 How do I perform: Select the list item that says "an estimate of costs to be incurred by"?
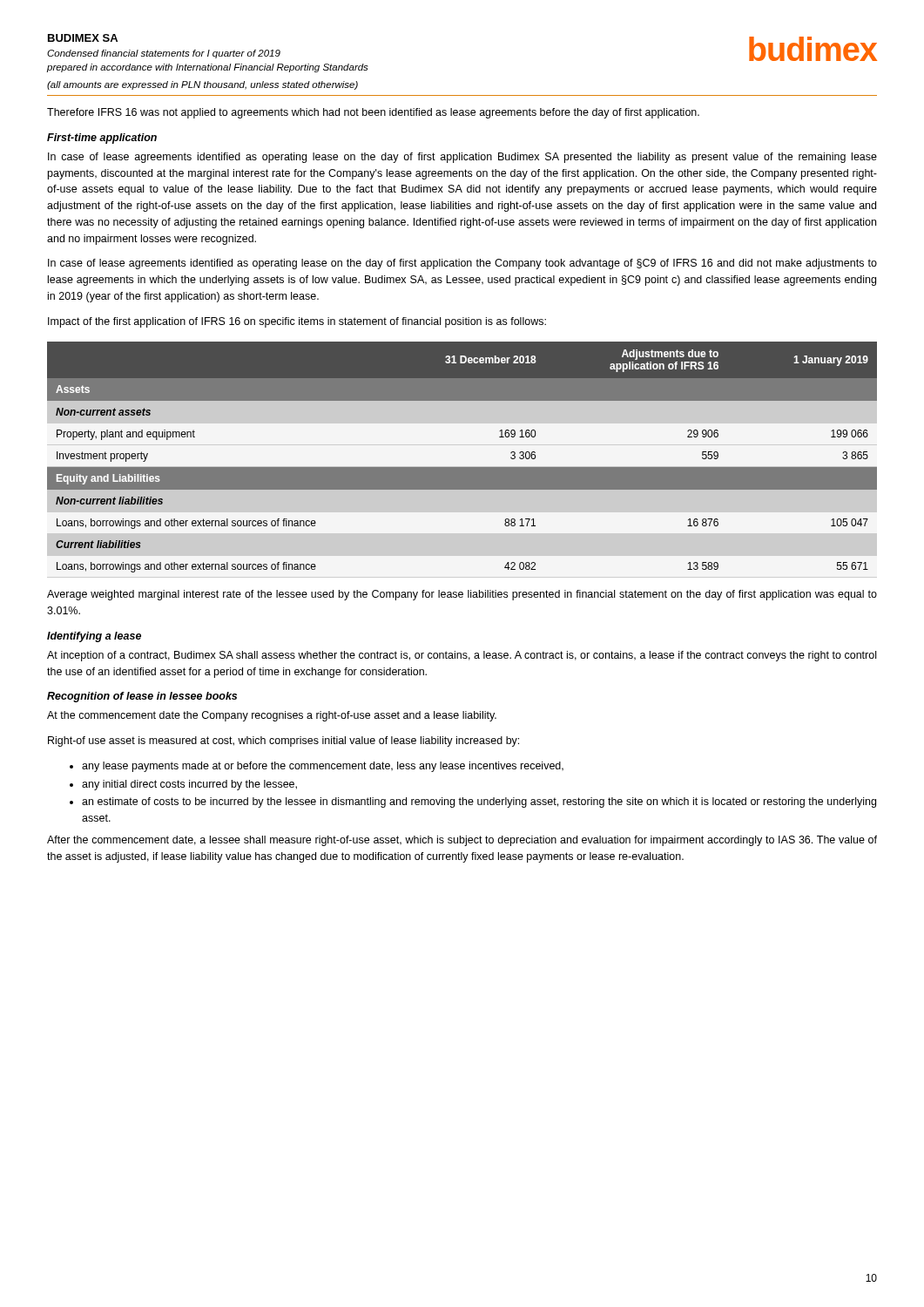pos(479,810)
